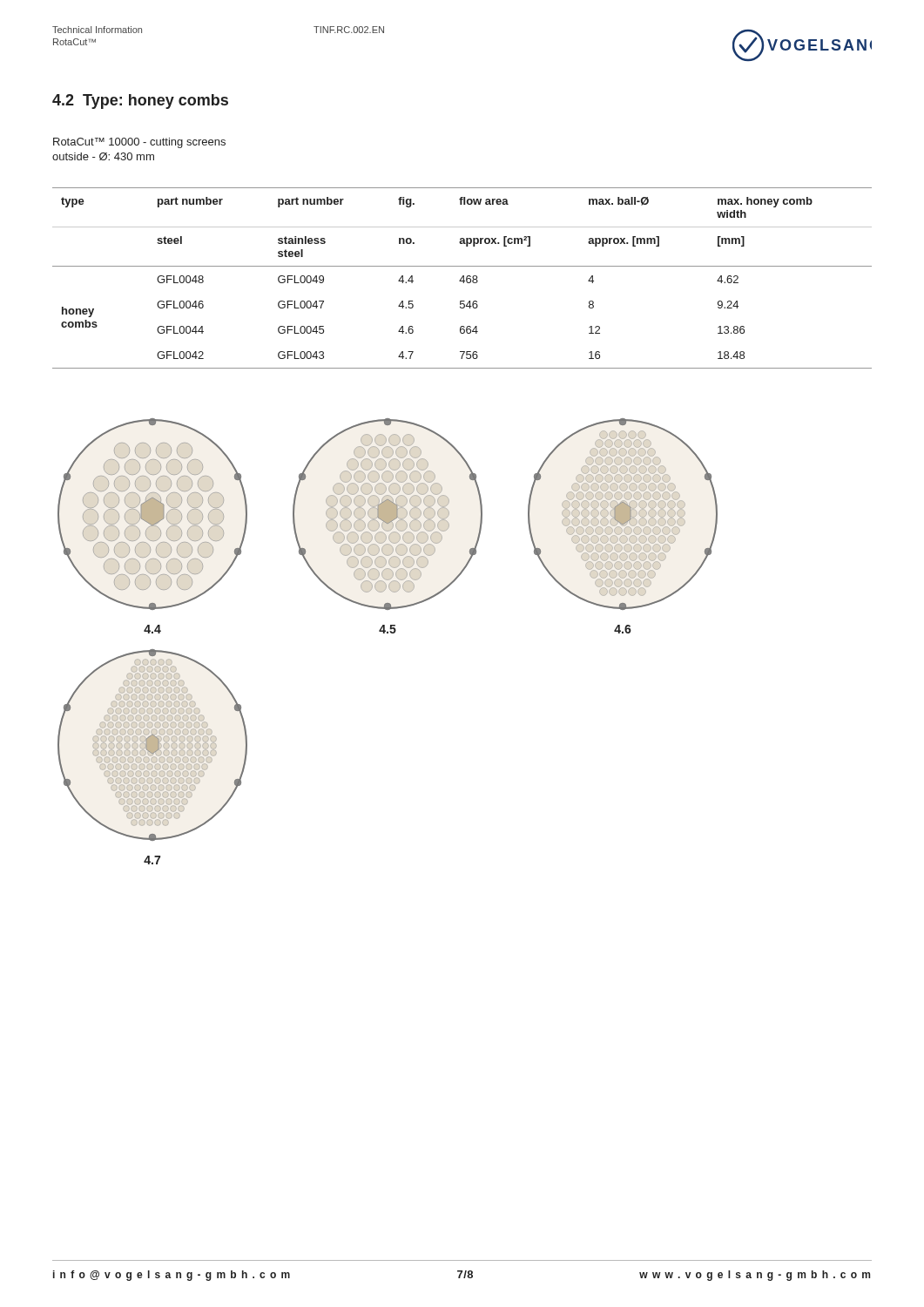Navigate to the block starting "RotaCut™ 10000 -"

pos(139,149)
